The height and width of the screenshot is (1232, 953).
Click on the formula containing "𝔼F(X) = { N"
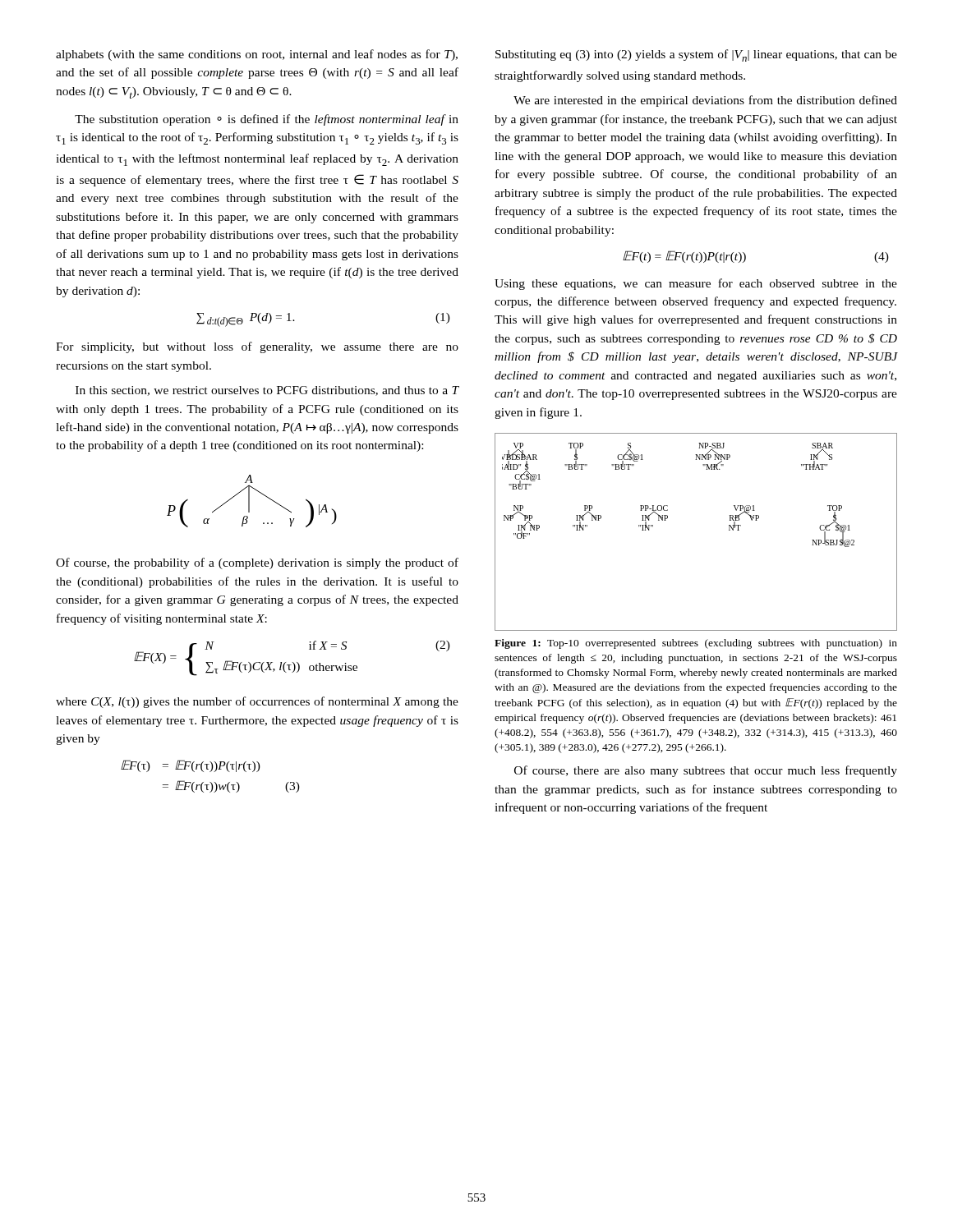(266, 660)
